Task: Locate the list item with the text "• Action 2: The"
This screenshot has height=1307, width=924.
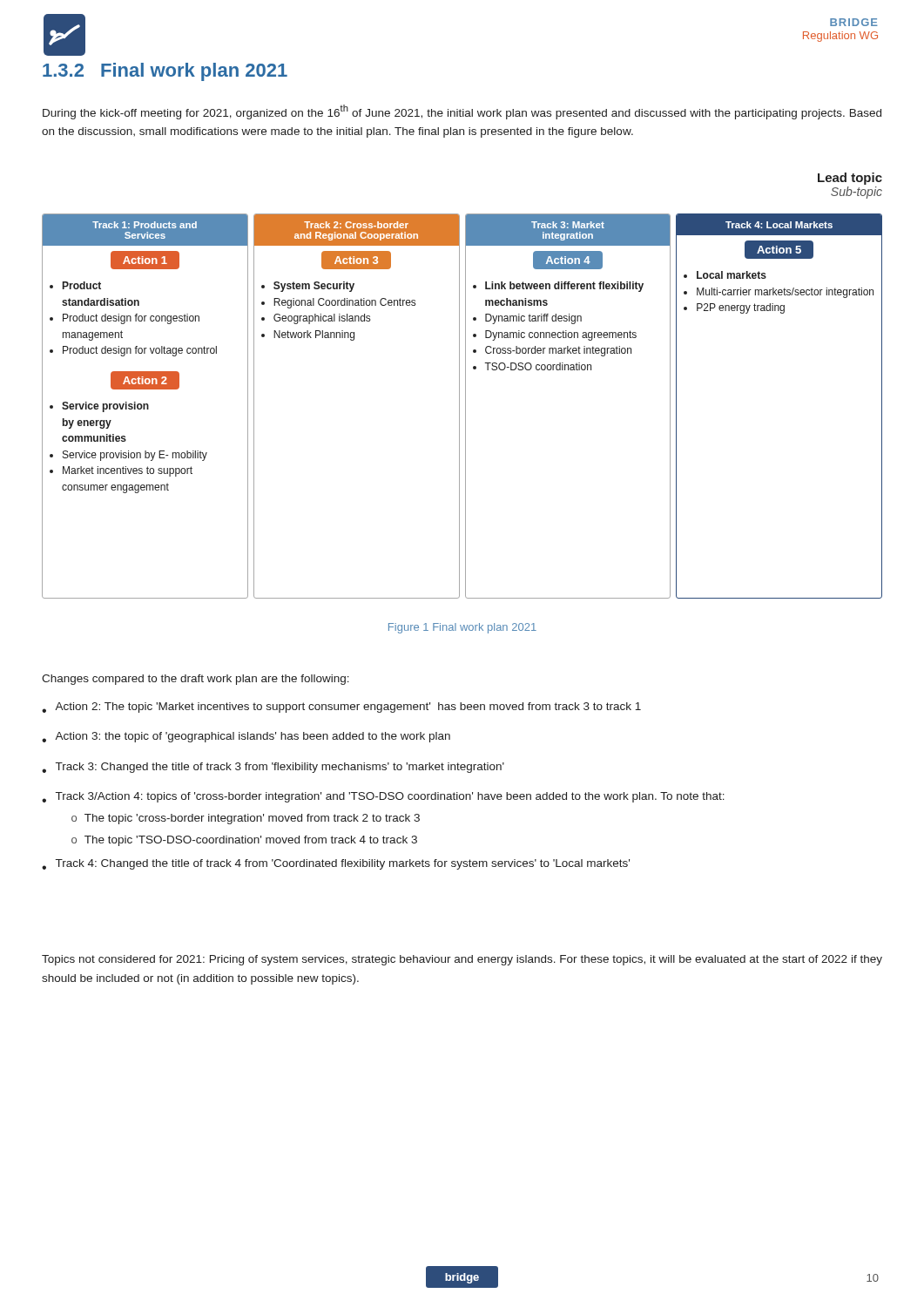Action: (x=342, y=710)
